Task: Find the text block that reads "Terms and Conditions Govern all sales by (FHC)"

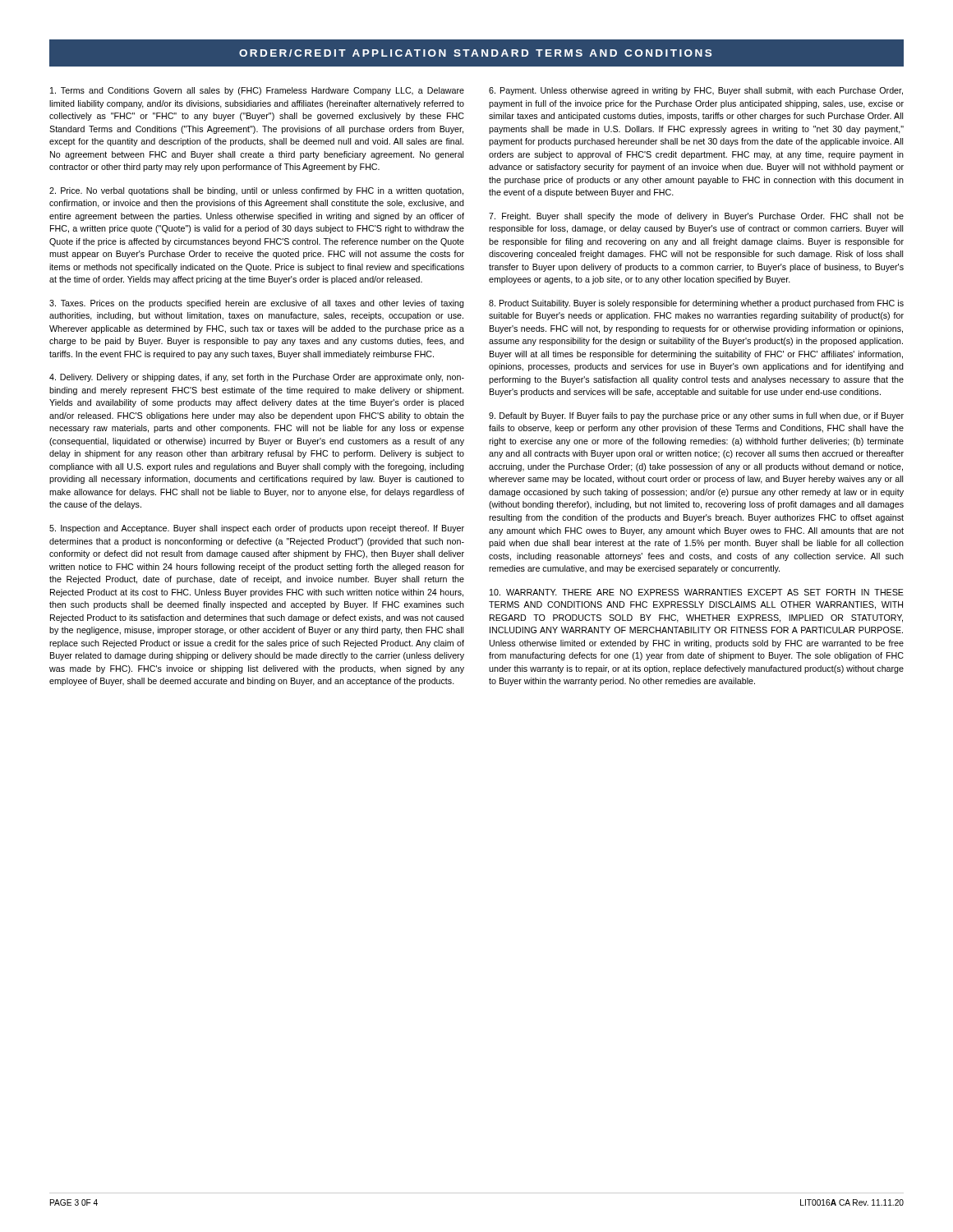Action: click(x=257, y=129)
